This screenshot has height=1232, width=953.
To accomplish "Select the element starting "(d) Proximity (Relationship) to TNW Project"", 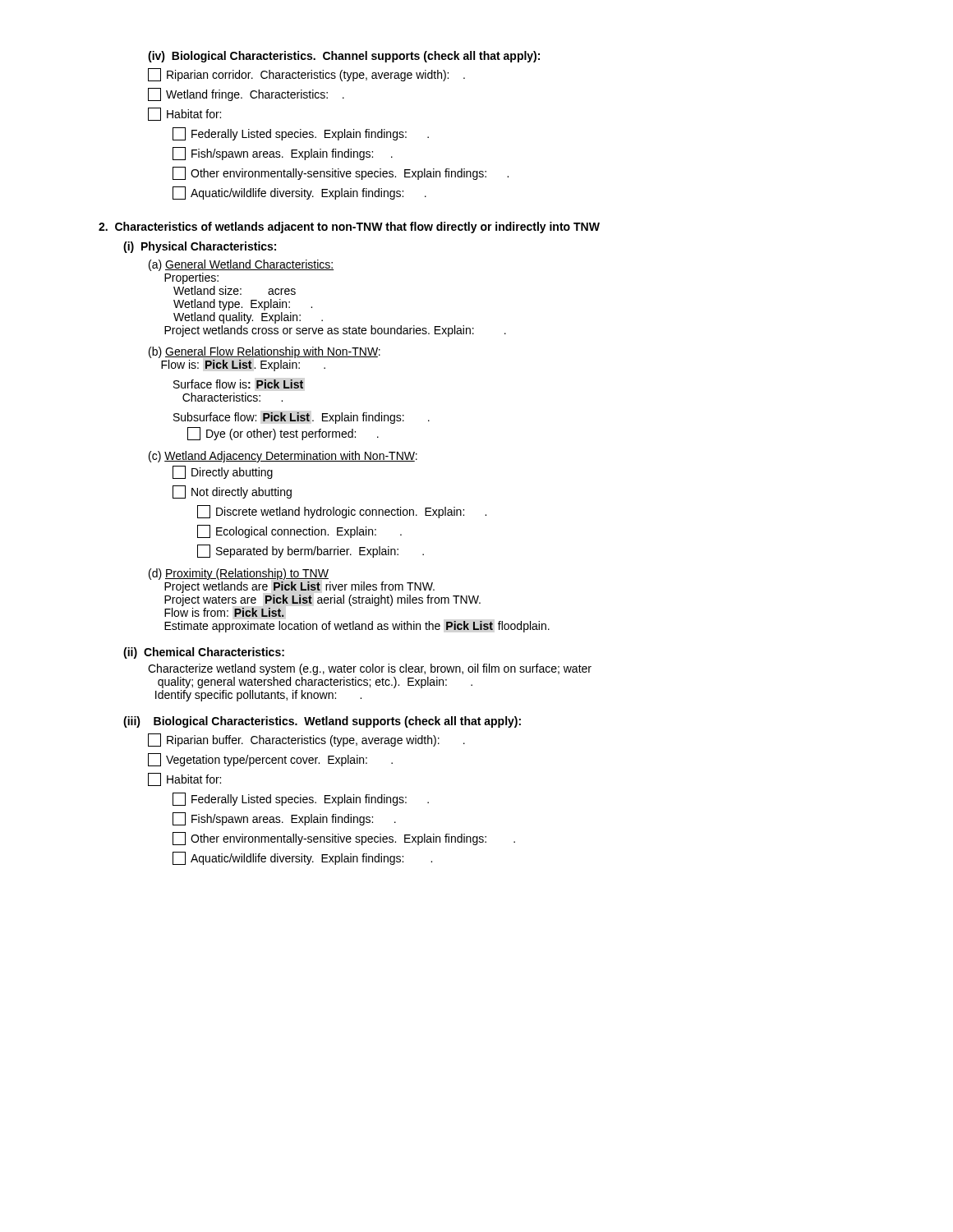I will 349,600.
